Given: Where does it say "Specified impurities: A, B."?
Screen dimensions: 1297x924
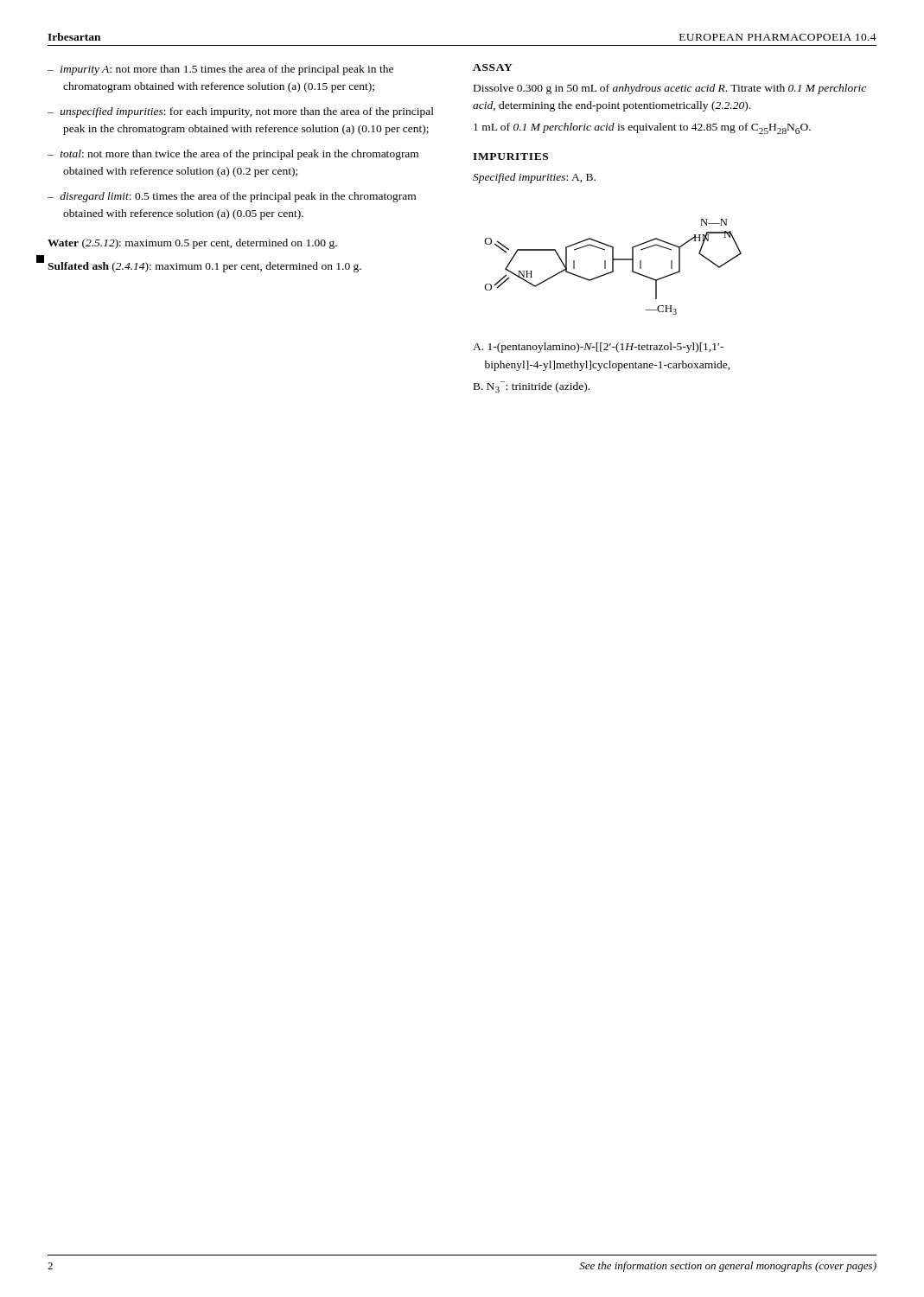Looking at the screenshot, I should click(x=535, y=177).
